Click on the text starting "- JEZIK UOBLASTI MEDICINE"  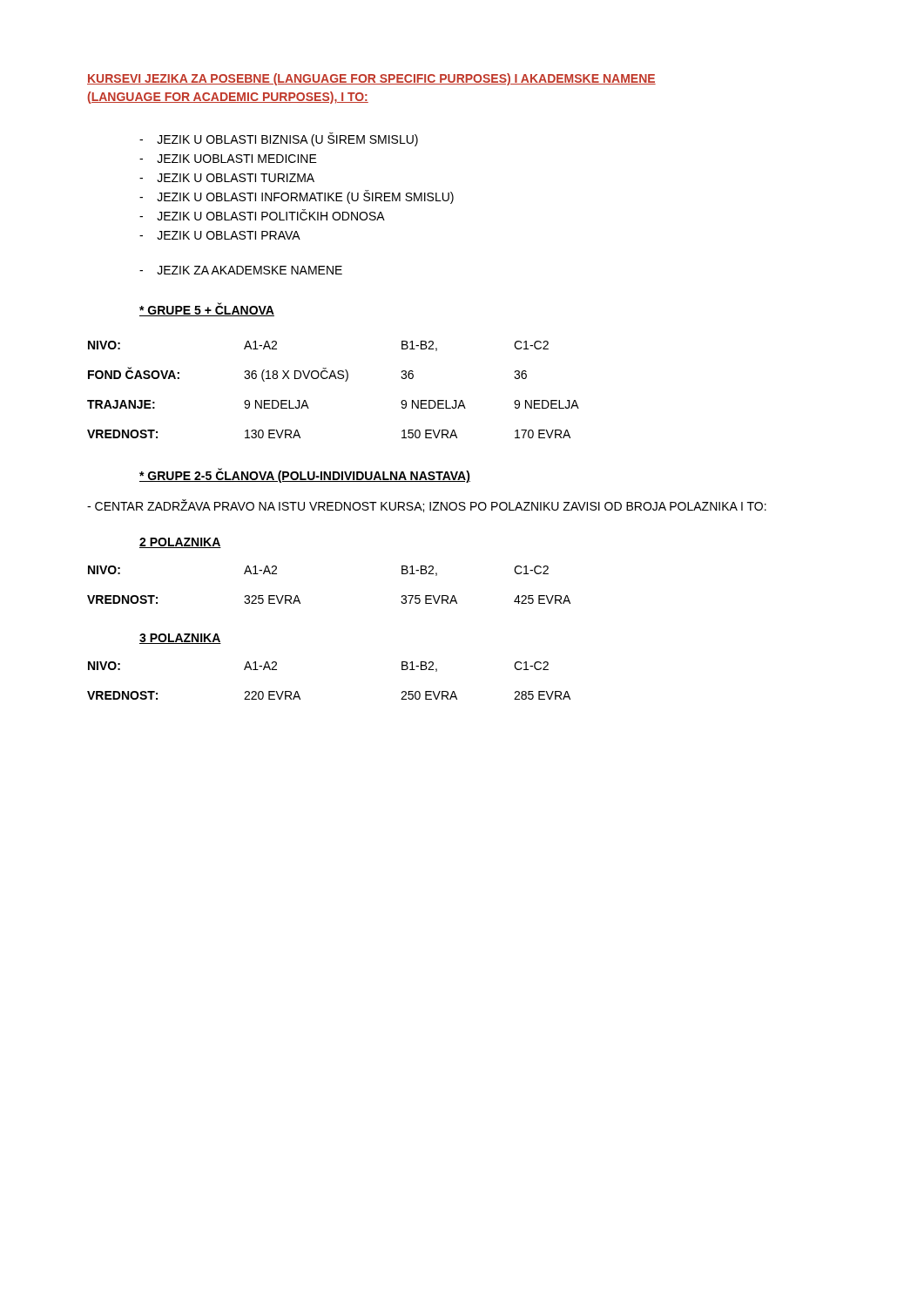(x=228, y=159)
